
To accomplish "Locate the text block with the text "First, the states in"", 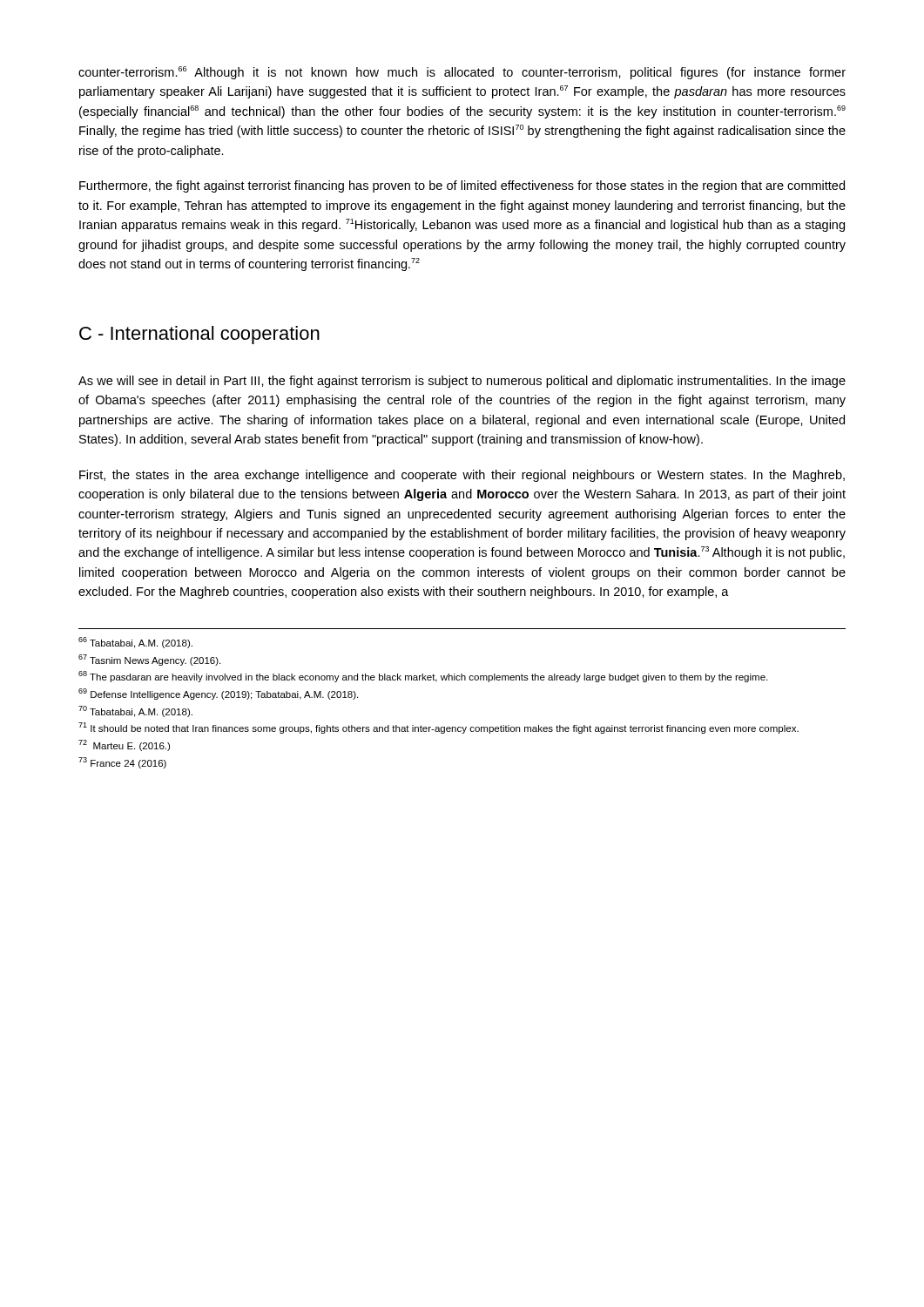I will pos(462,533).
